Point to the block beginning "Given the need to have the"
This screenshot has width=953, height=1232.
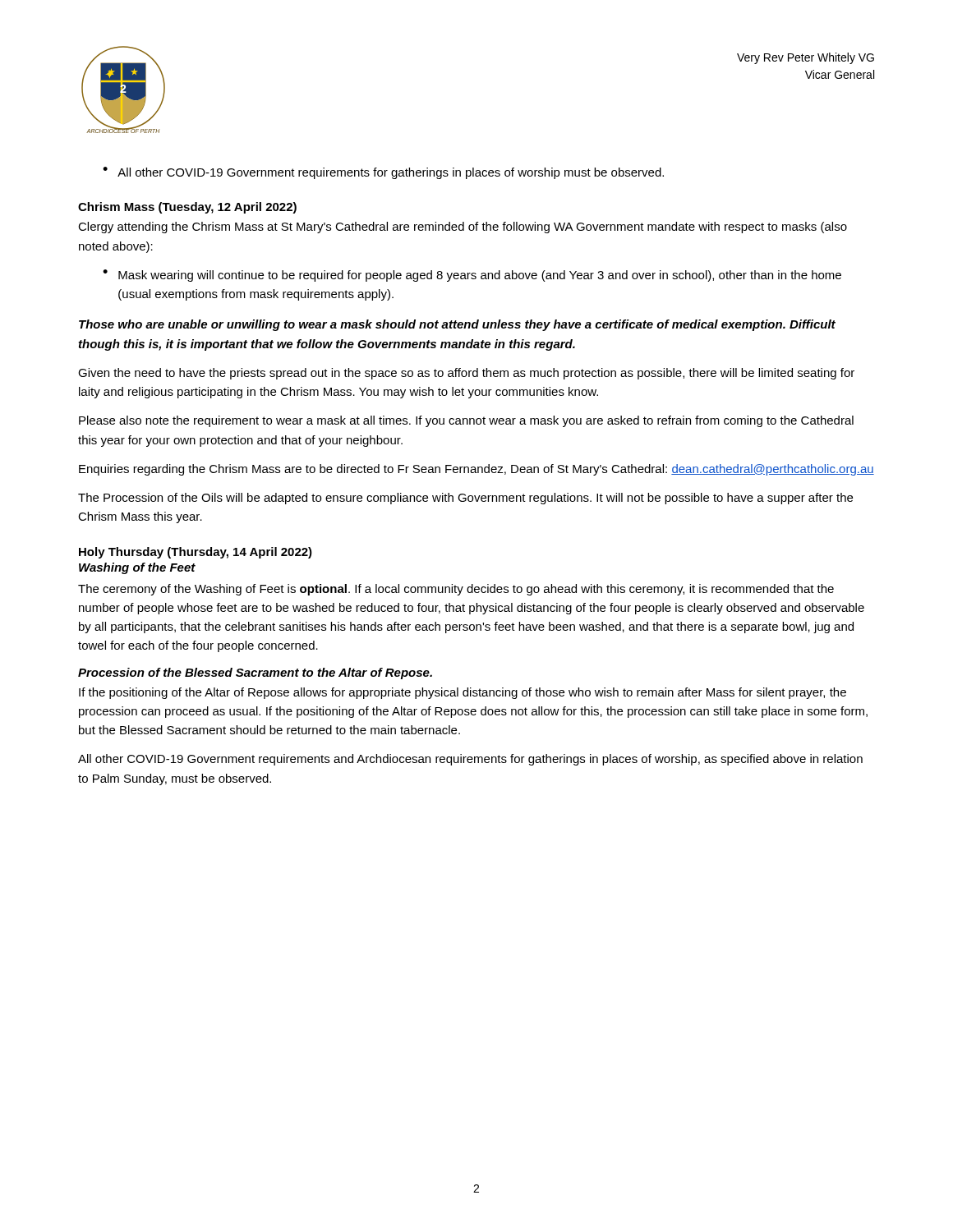click(466, 382)
